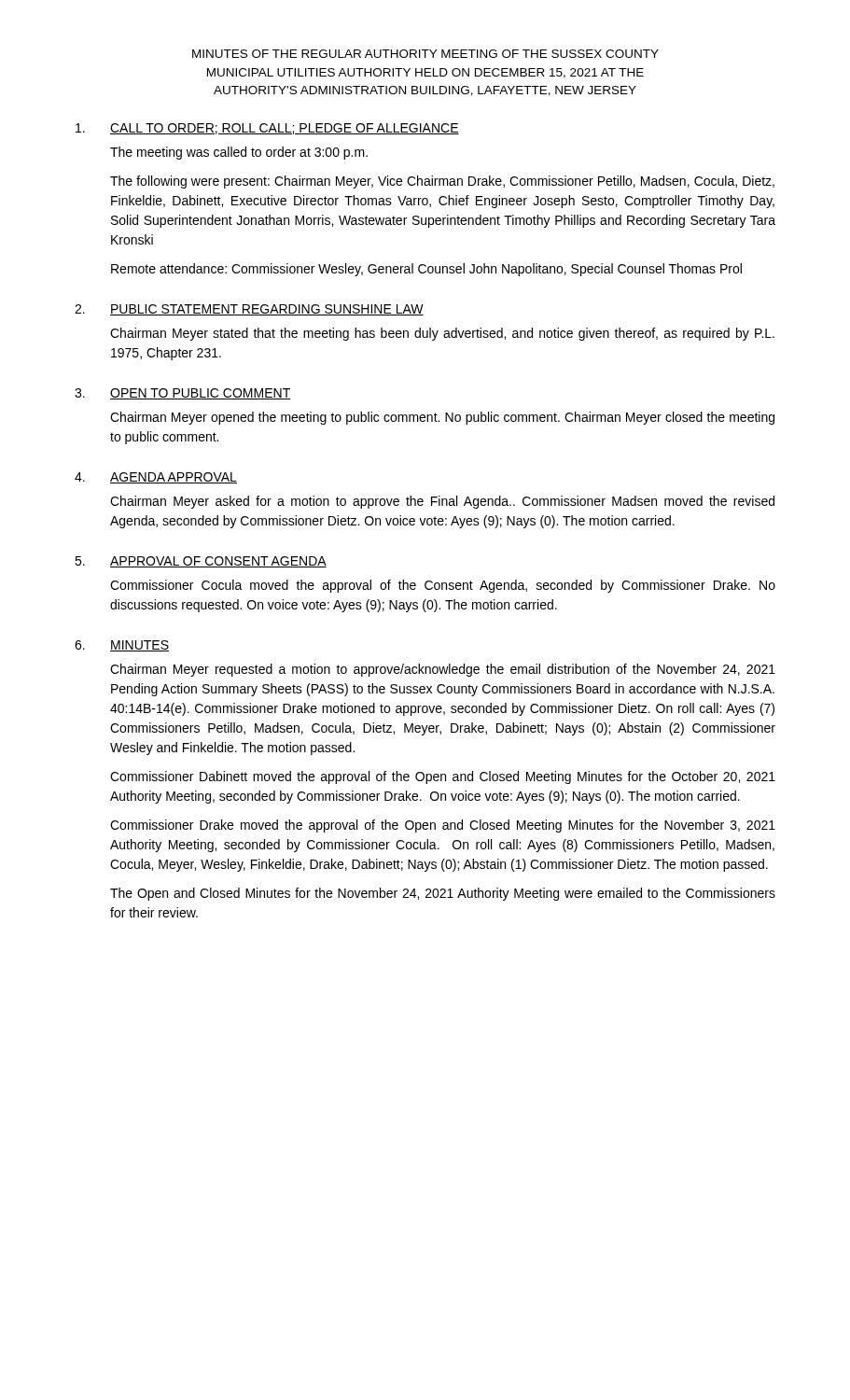Screen dimensions: 1400x850
Task: Click on the text block with the text "Commissioner Drake moved the approval of the Open"
Action: [x=443, y=844]
